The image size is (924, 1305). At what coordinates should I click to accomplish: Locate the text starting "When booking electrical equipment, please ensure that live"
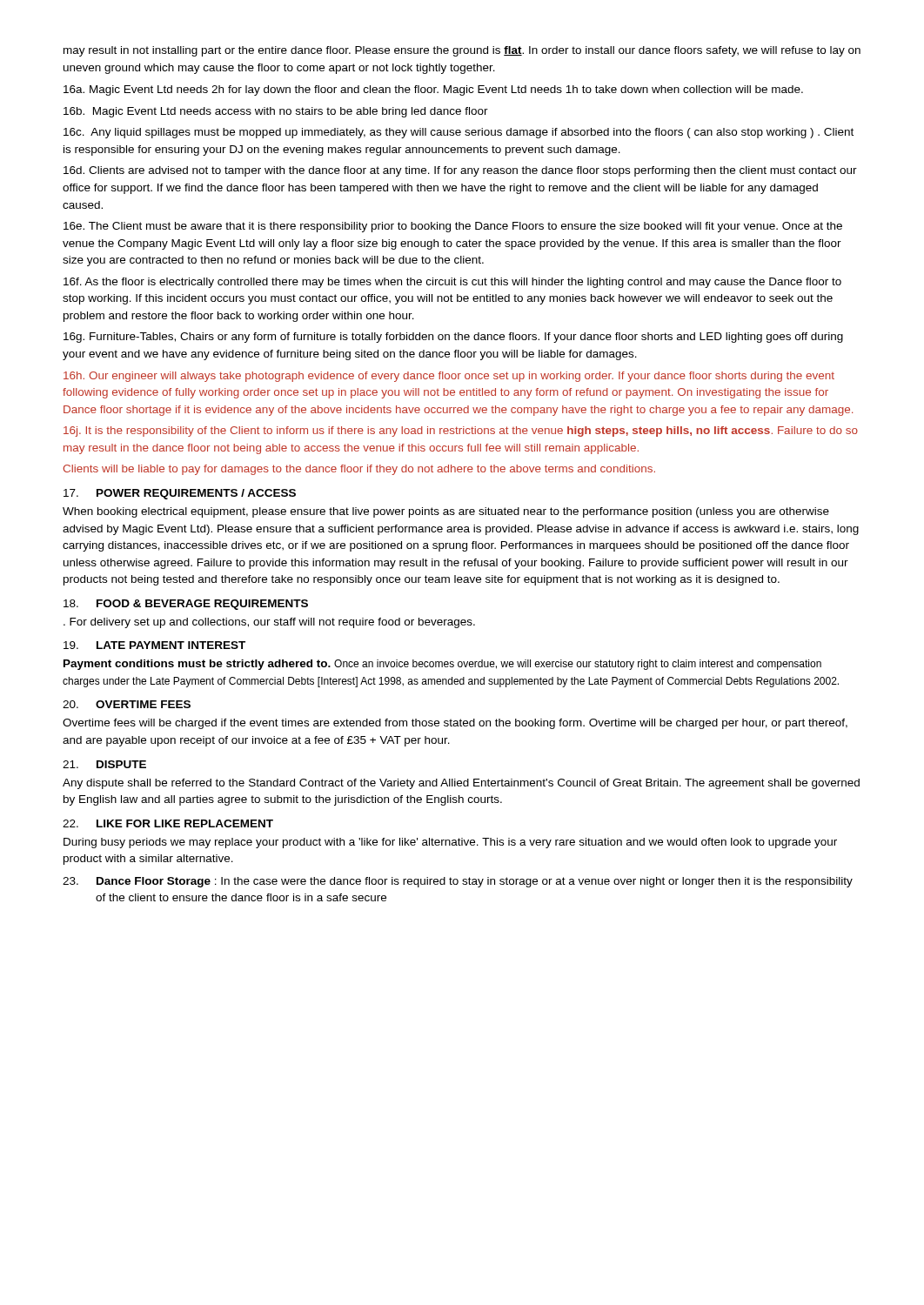click(462, 545)
